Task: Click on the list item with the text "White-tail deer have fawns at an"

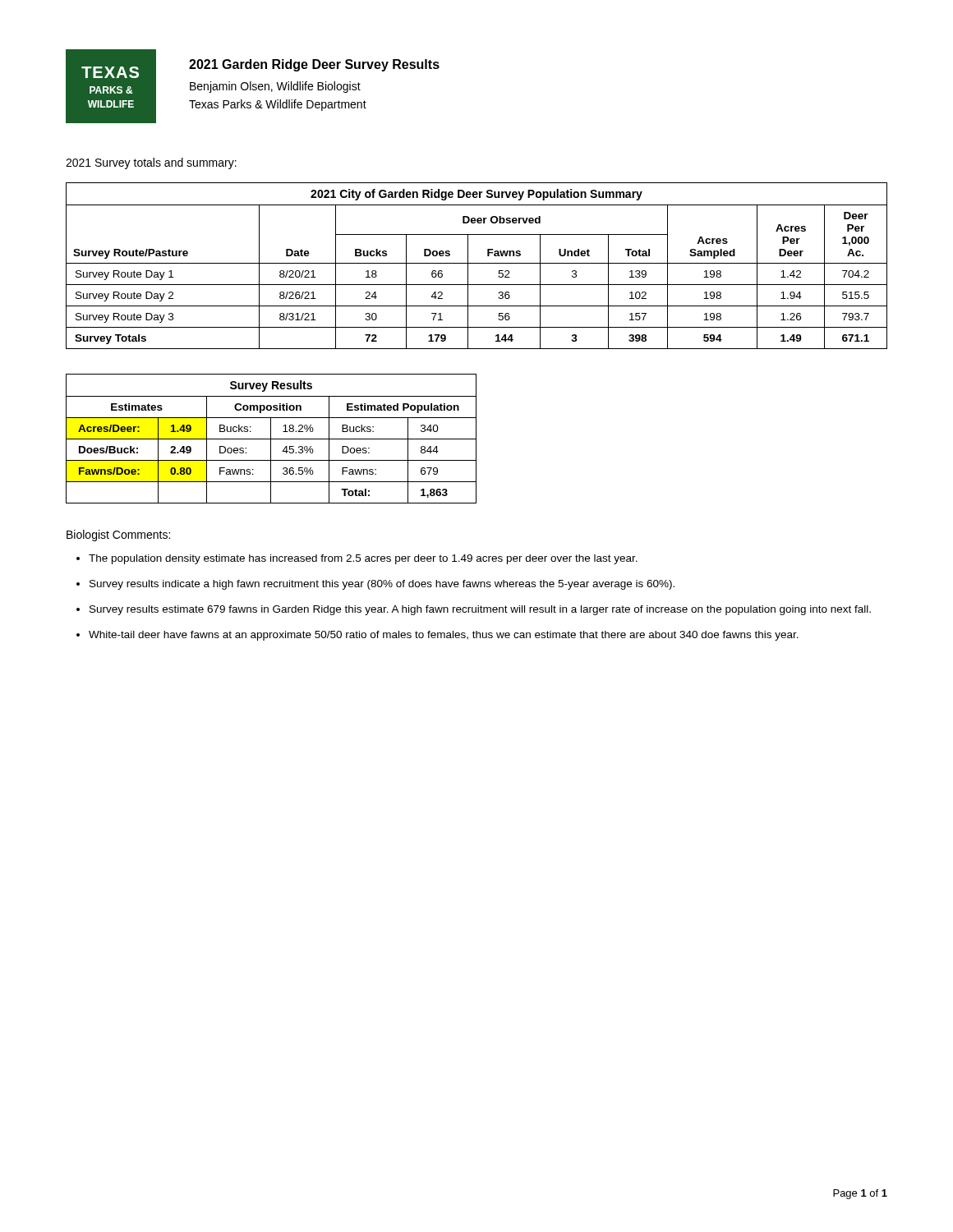Action: 444,634
